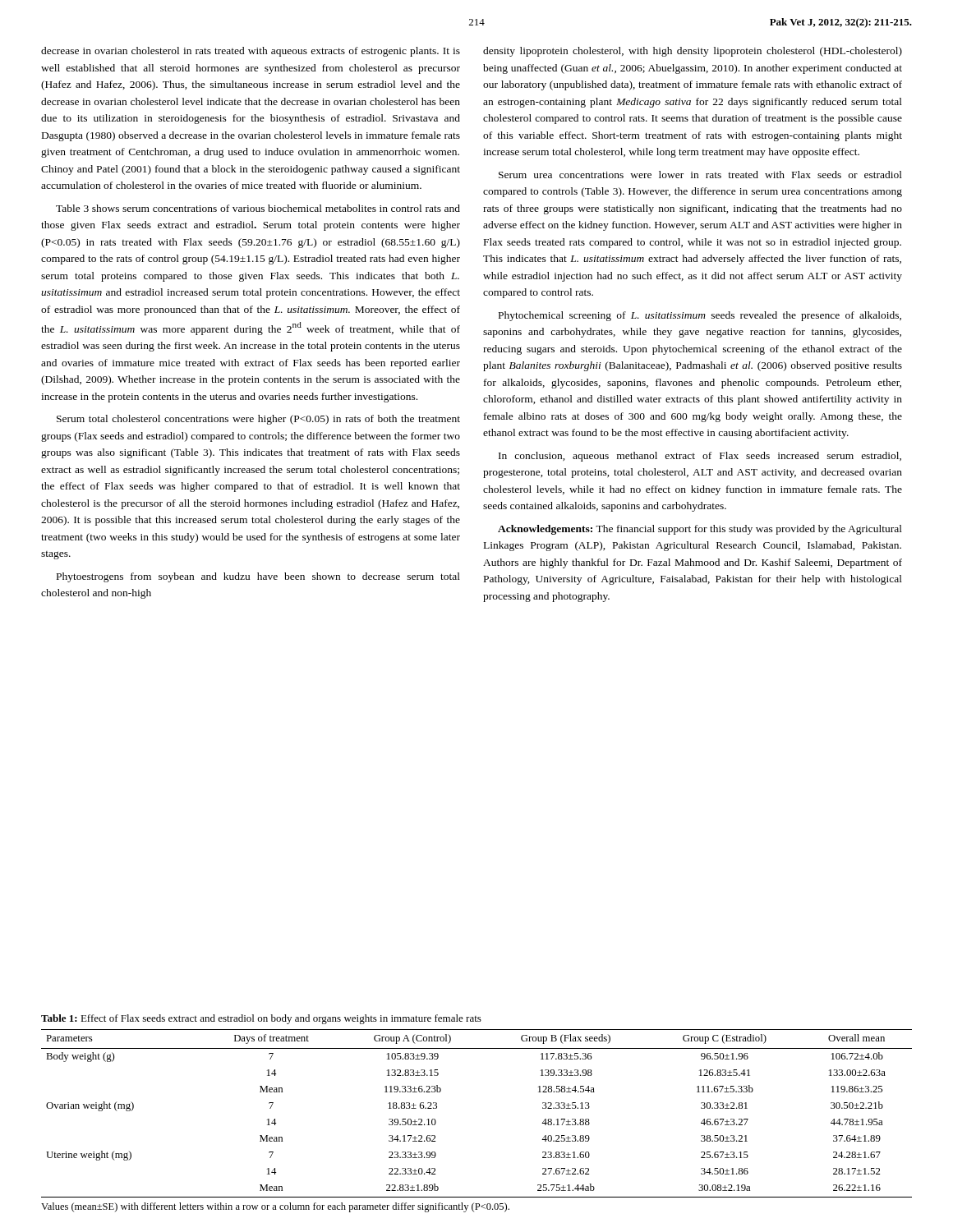Click on the table containing "Group B (Flax"
The height and width of the screenshot is (1232, 953).
pyautogui.click(x=476, y=1113)
